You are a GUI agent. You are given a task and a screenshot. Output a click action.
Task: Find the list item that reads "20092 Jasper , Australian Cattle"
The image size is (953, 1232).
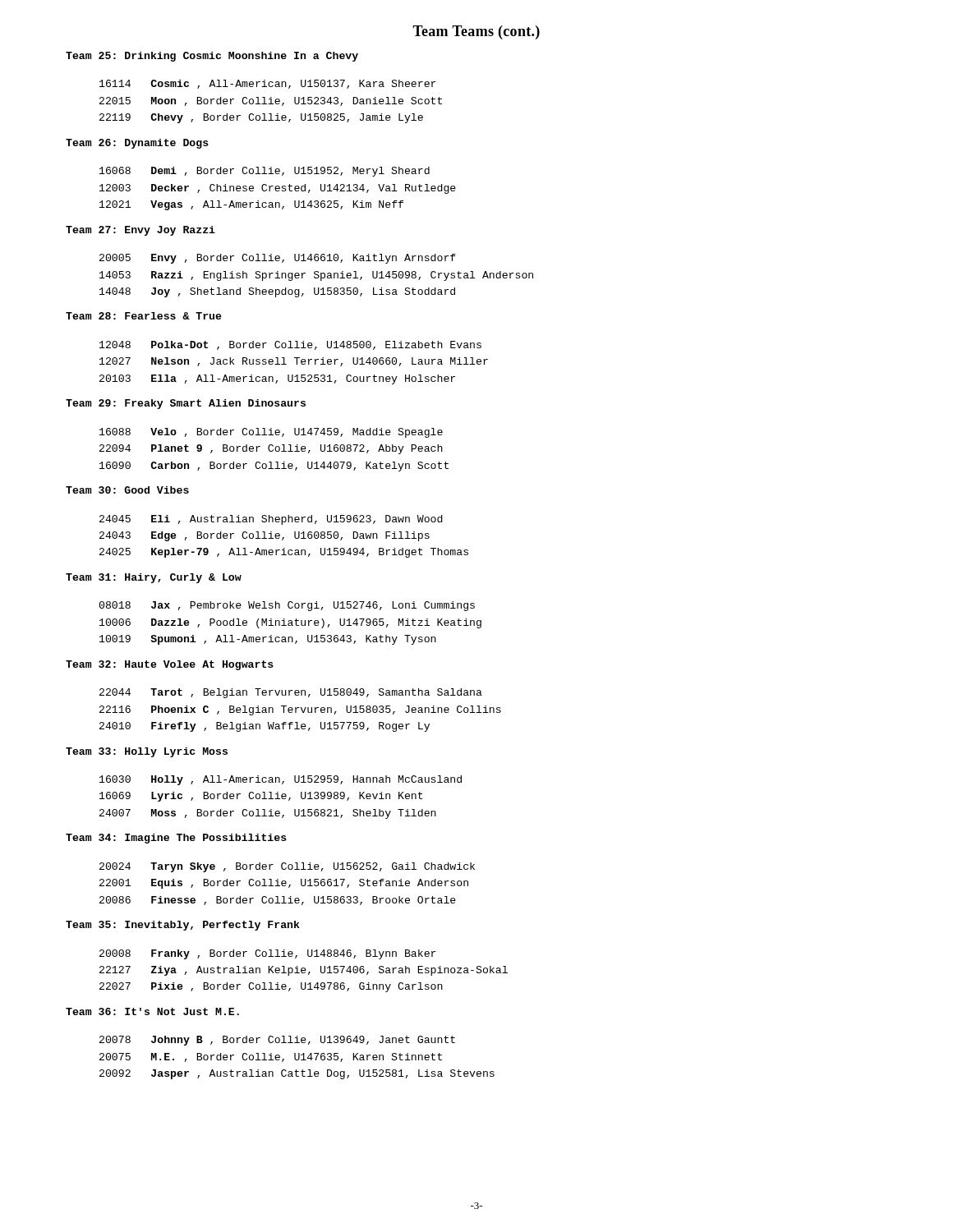(297, 1074)
